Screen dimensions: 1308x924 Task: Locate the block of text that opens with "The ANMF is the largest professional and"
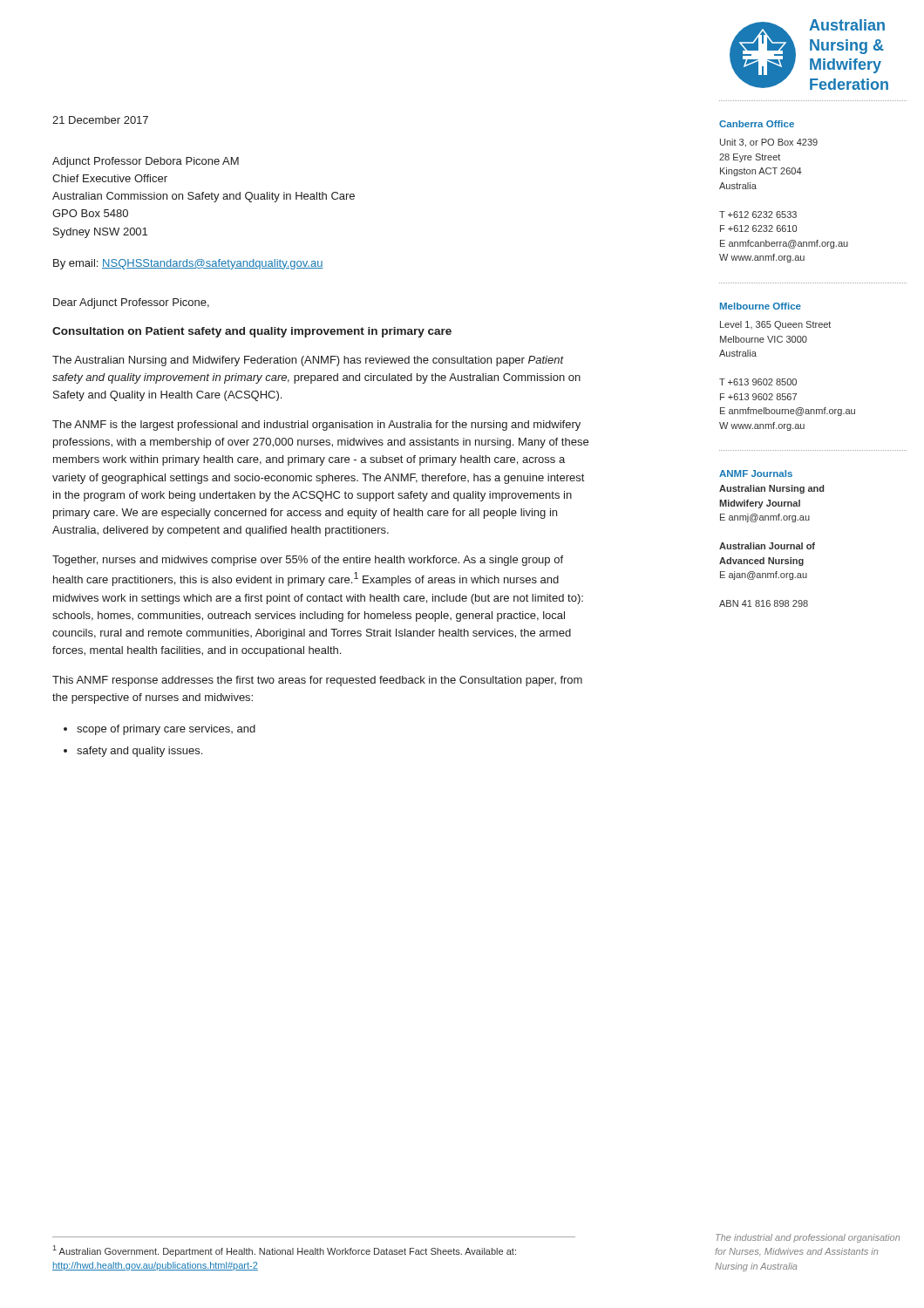[321, 477]
